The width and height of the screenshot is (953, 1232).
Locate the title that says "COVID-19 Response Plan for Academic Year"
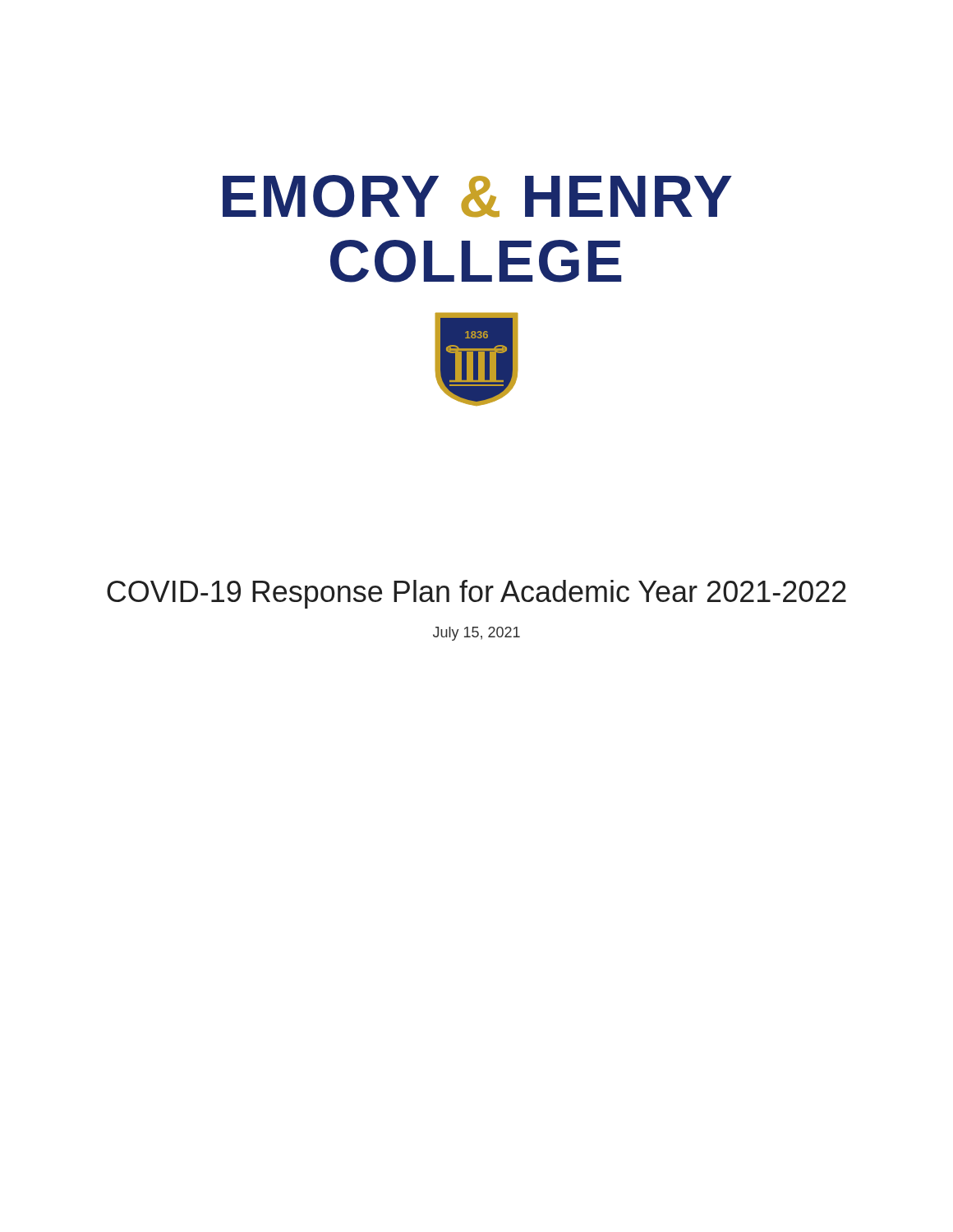coord(476,608)
